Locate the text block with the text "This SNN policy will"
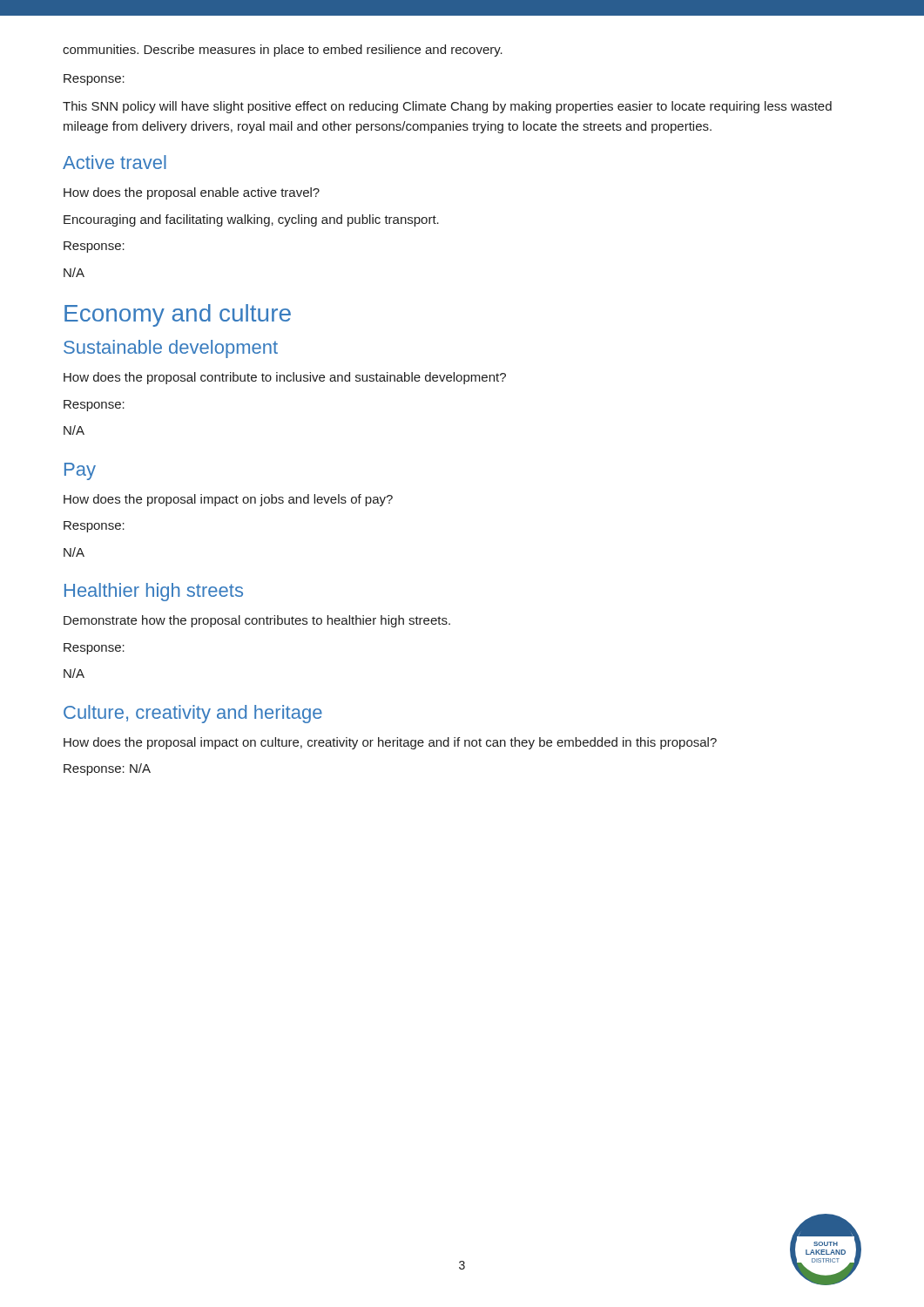Screen dimensions: 1307x924 click(447, 116)
